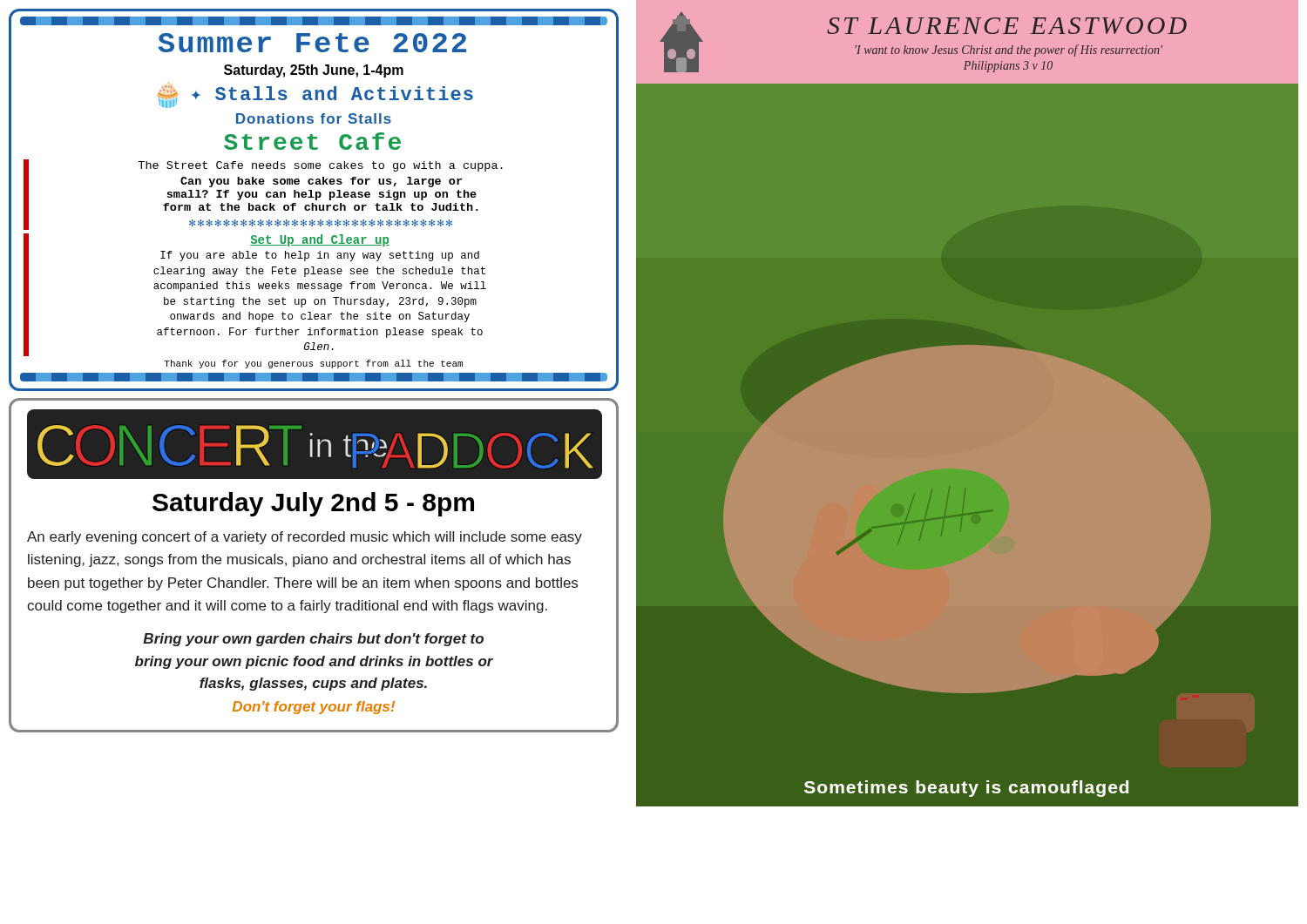Locate the text starting "Sometimes beauty is camouflaged"

[967, 787]
